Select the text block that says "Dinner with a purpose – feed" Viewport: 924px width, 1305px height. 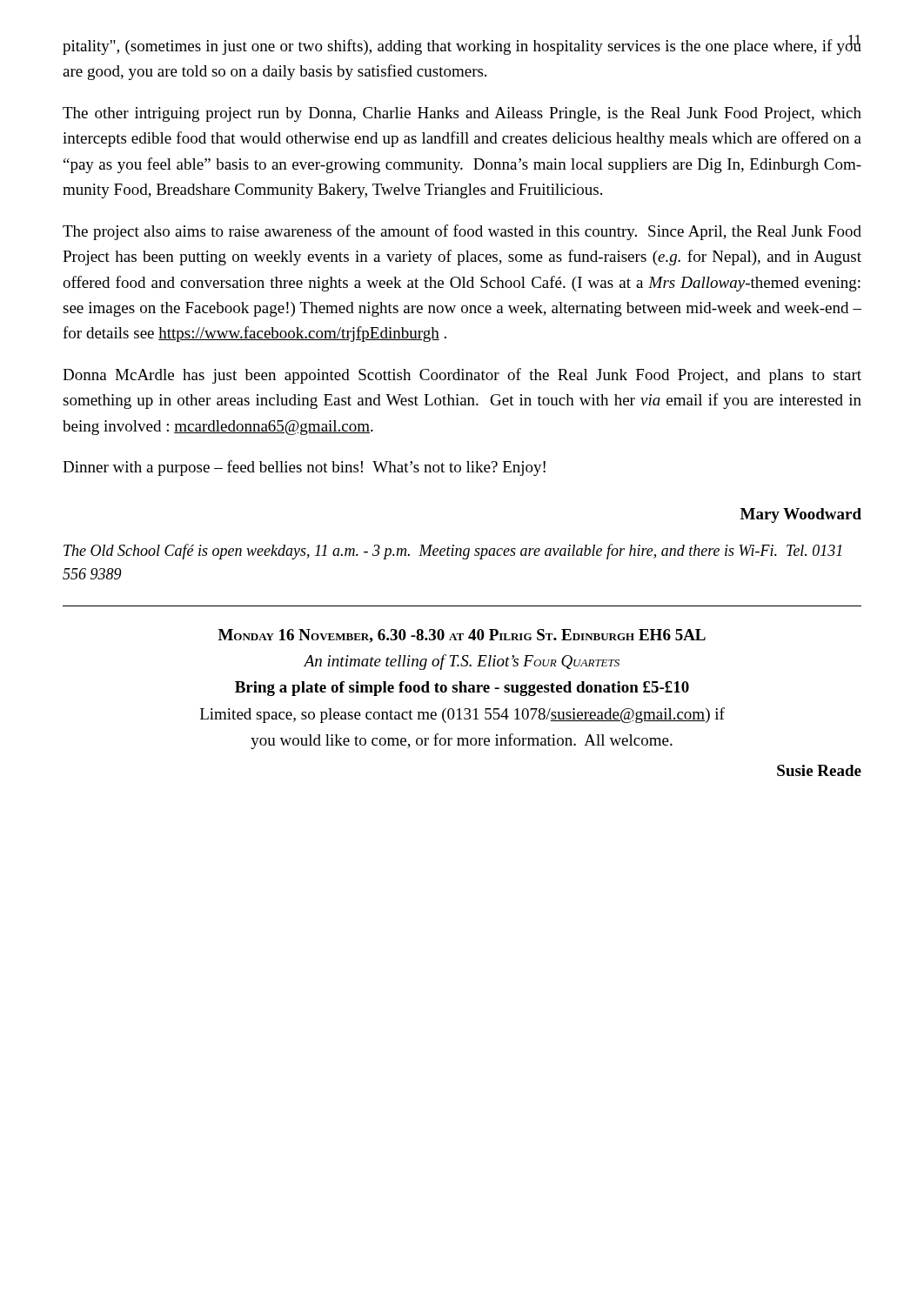click(x=305, y=467)
